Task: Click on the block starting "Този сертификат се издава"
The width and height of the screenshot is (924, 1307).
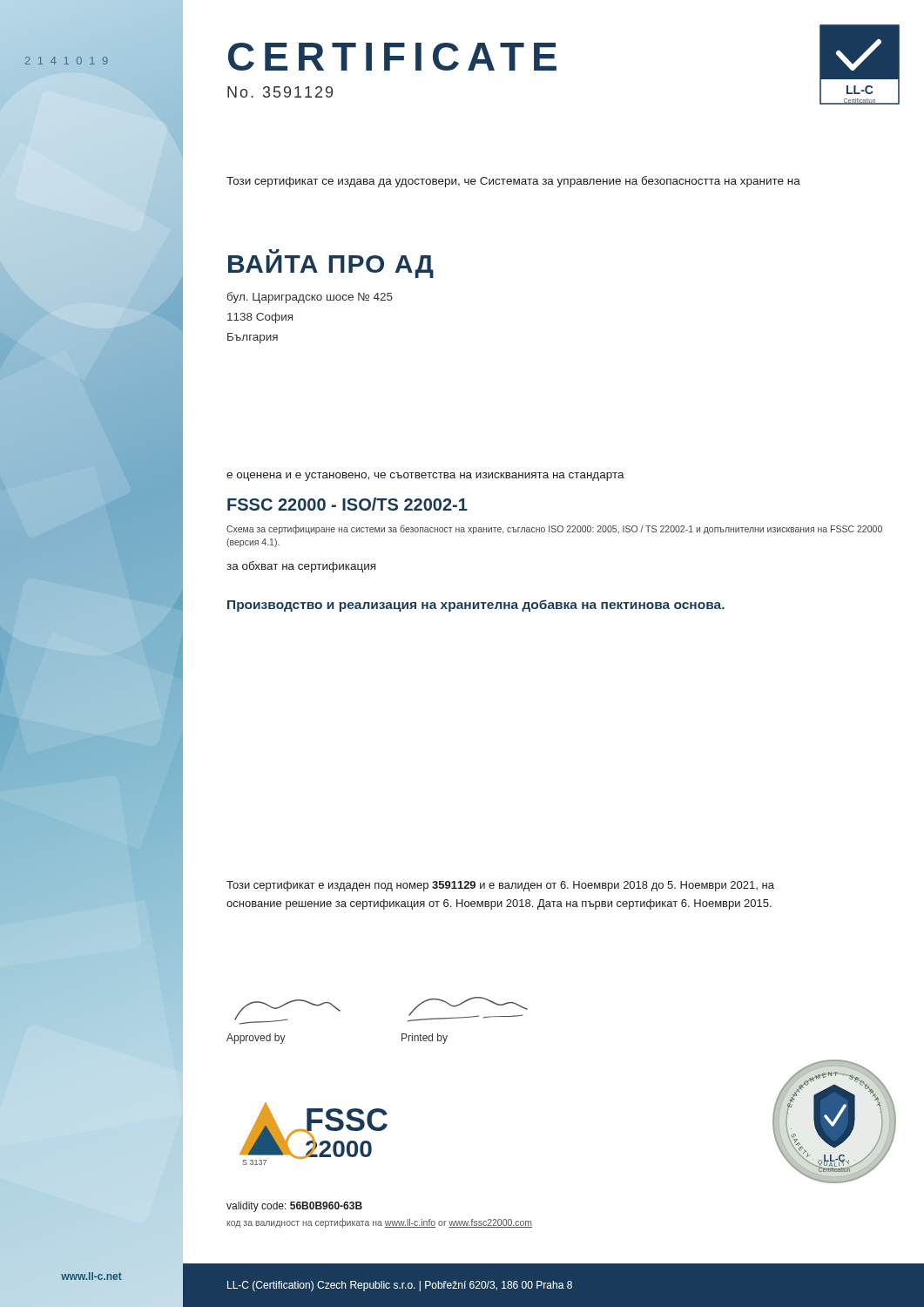Action: click(513, 181)
